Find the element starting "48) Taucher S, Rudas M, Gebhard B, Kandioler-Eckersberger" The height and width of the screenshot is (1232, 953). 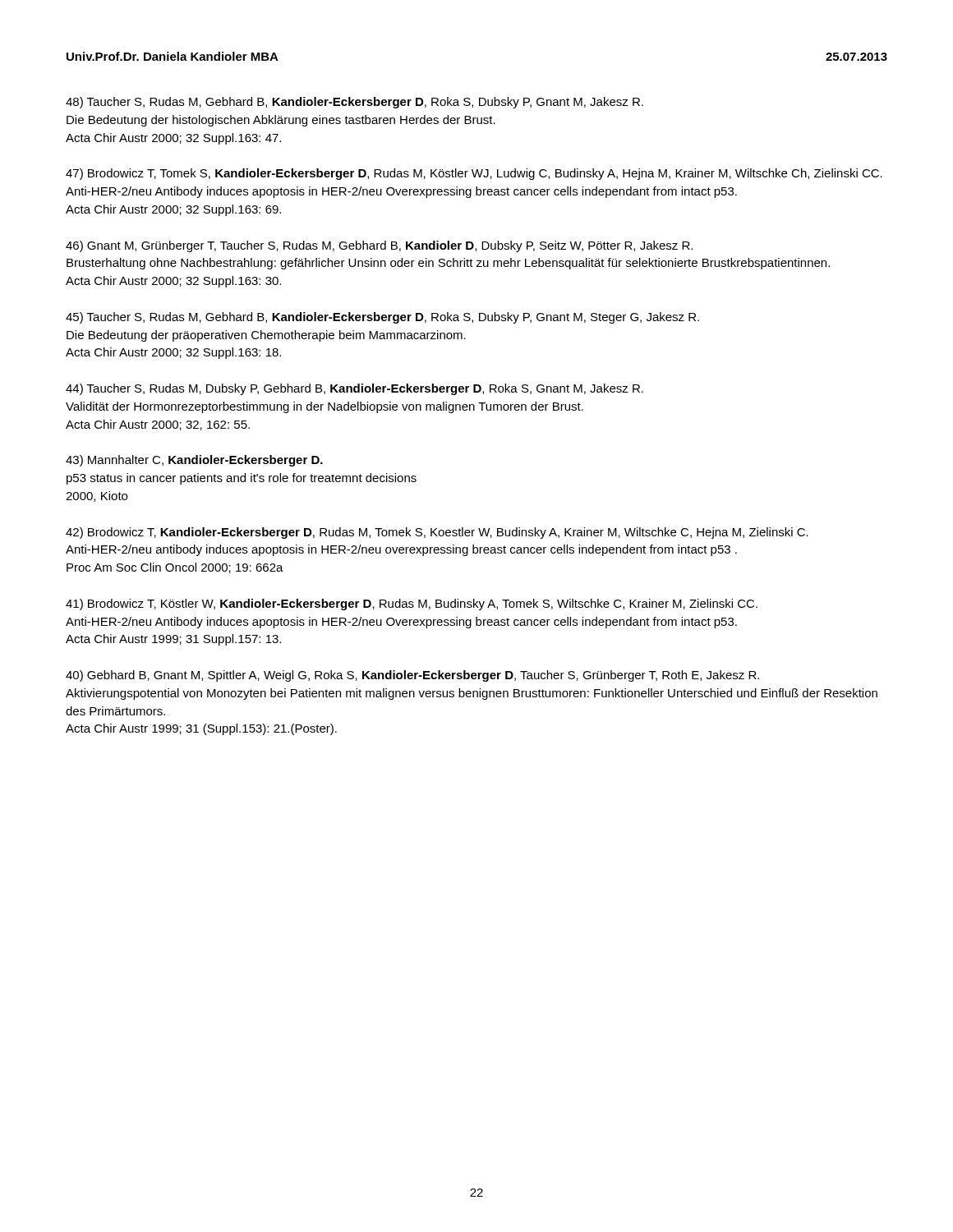point(476,120)
